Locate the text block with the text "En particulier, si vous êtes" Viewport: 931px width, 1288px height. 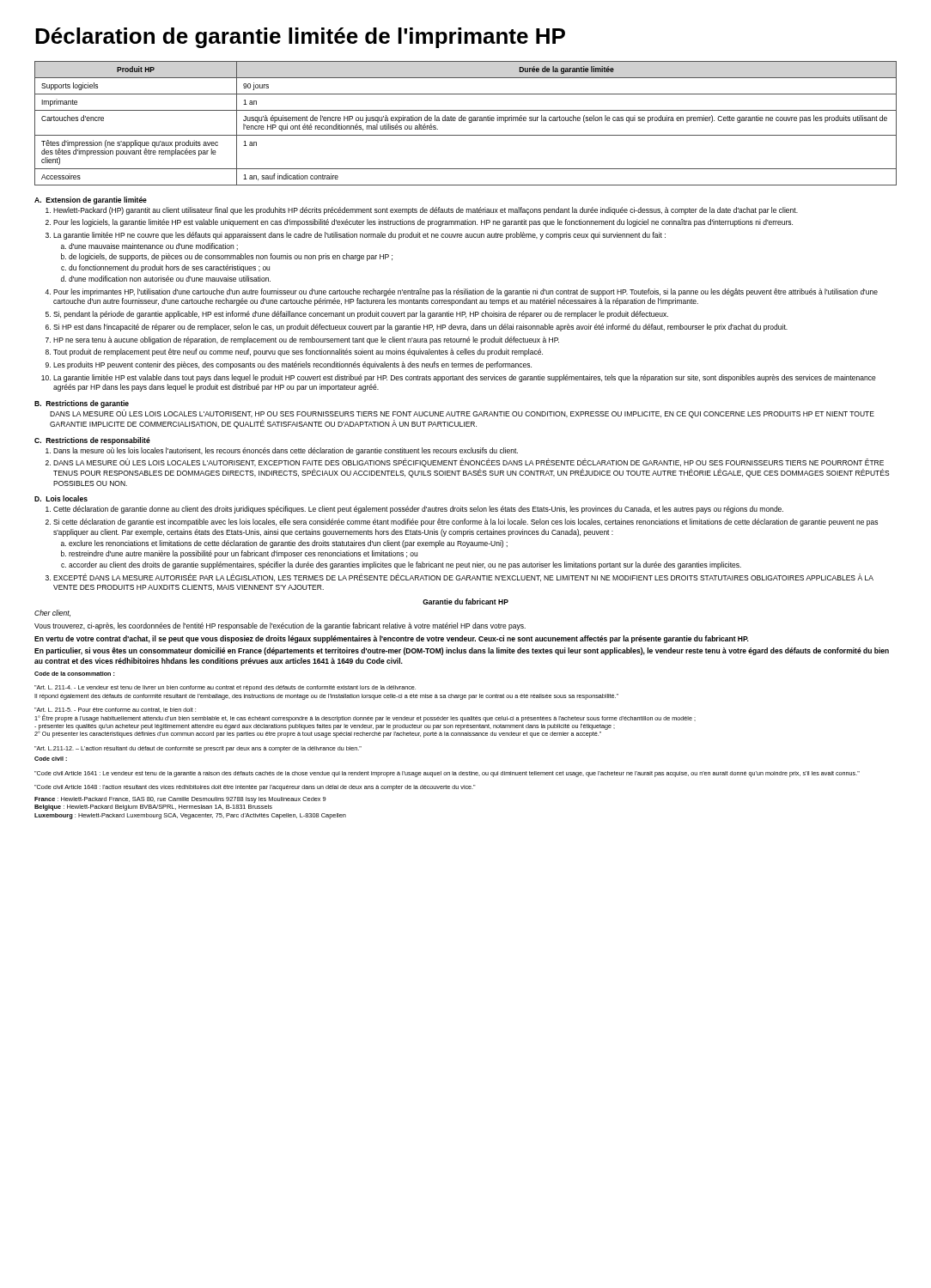pos(466,657)
